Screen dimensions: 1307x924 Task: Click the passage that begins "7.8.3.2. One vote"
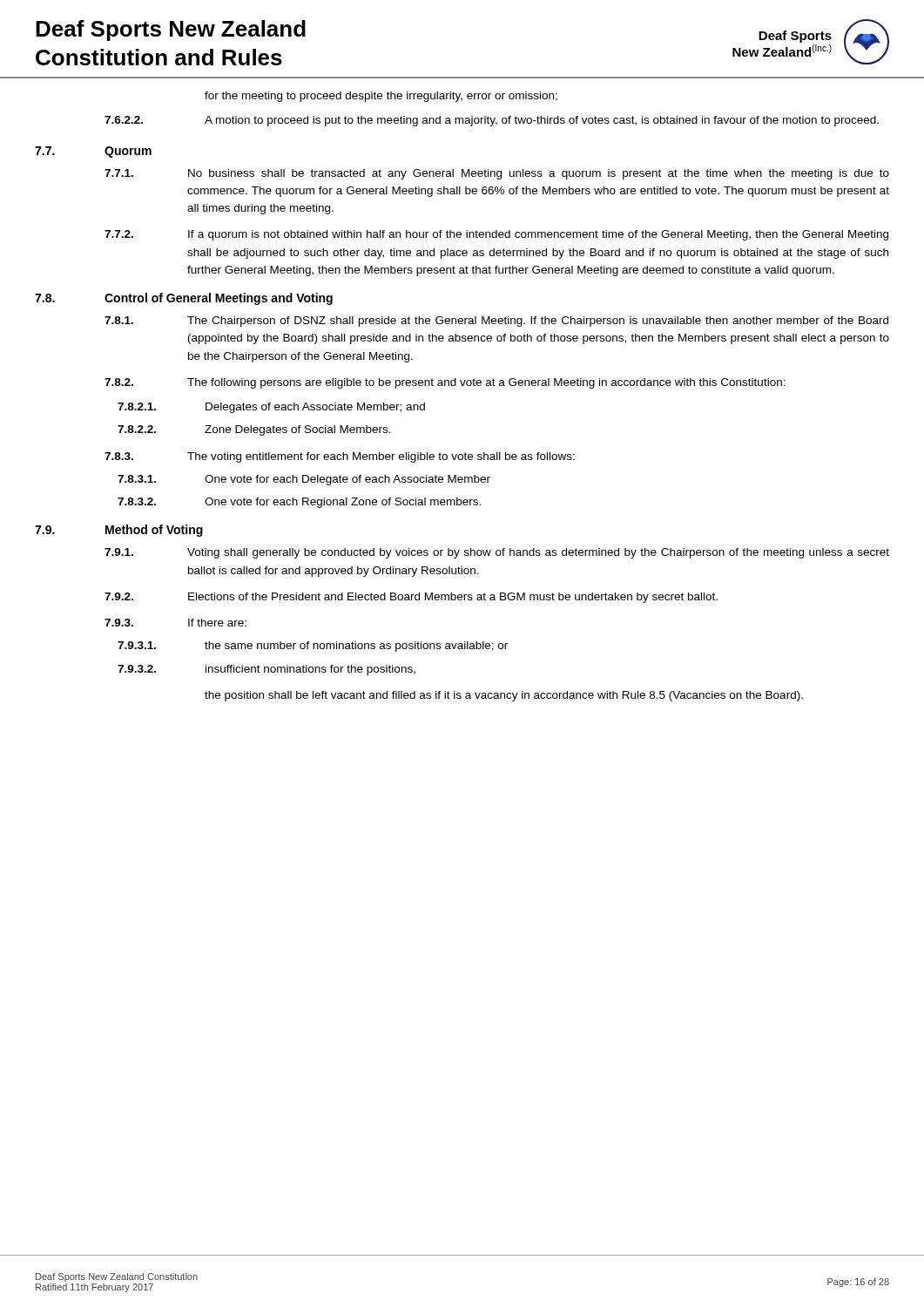pyautogui.click(x=299, y=503)
